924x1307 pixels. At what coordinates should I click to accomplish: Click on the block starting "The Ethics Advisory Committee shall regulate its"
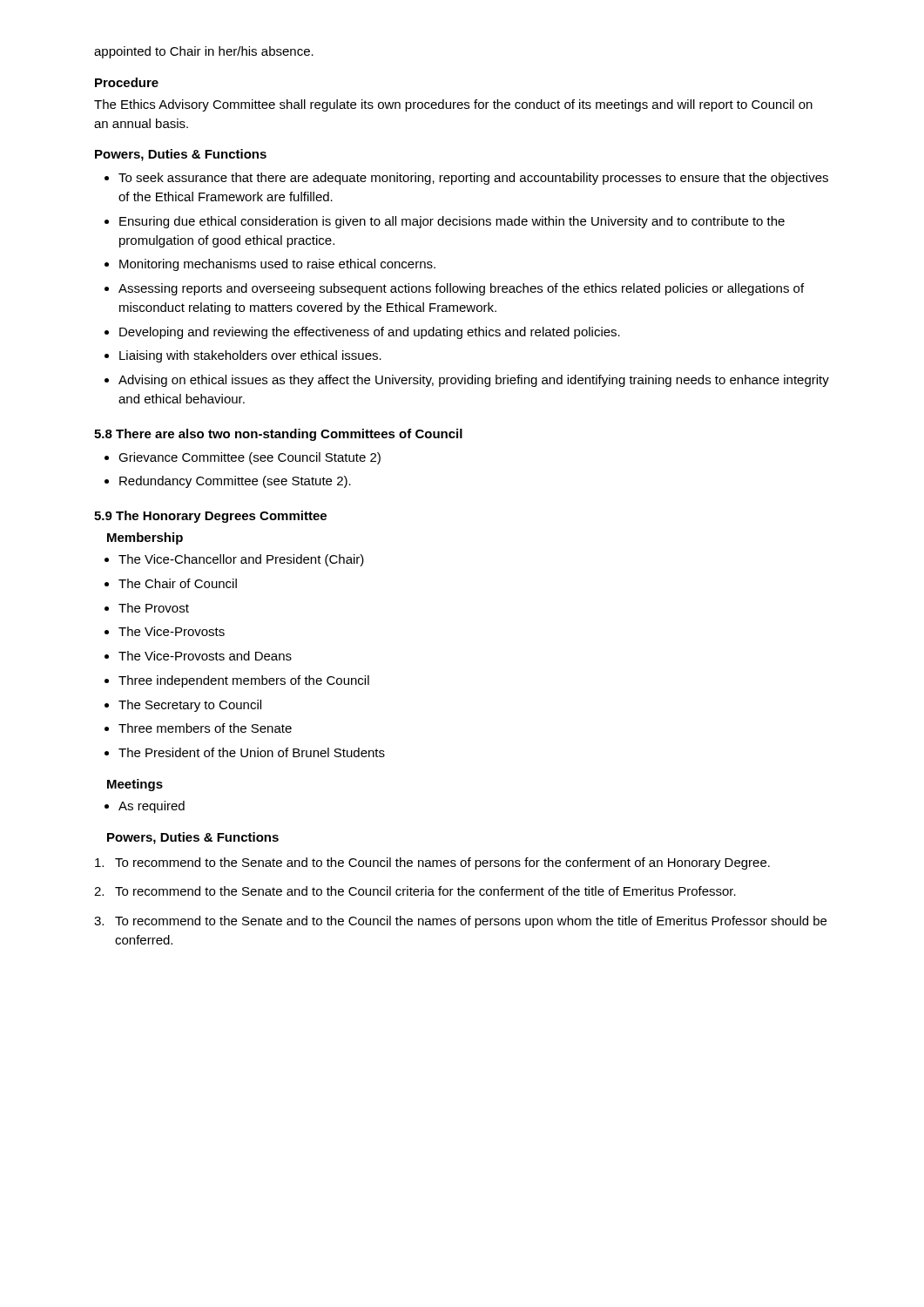tap(453, 113)
